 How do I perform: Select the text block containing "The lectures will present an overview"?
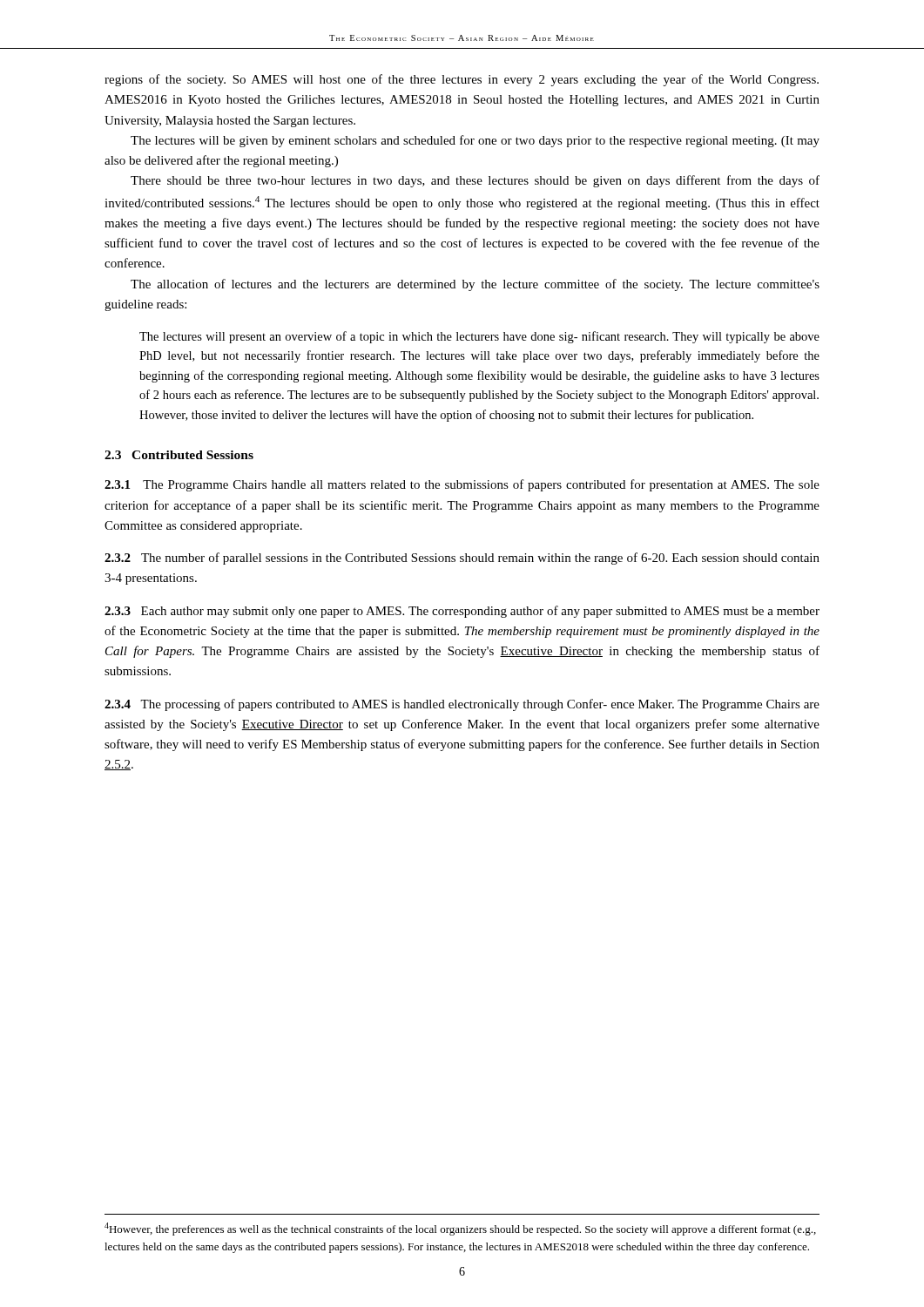[479, 376]
